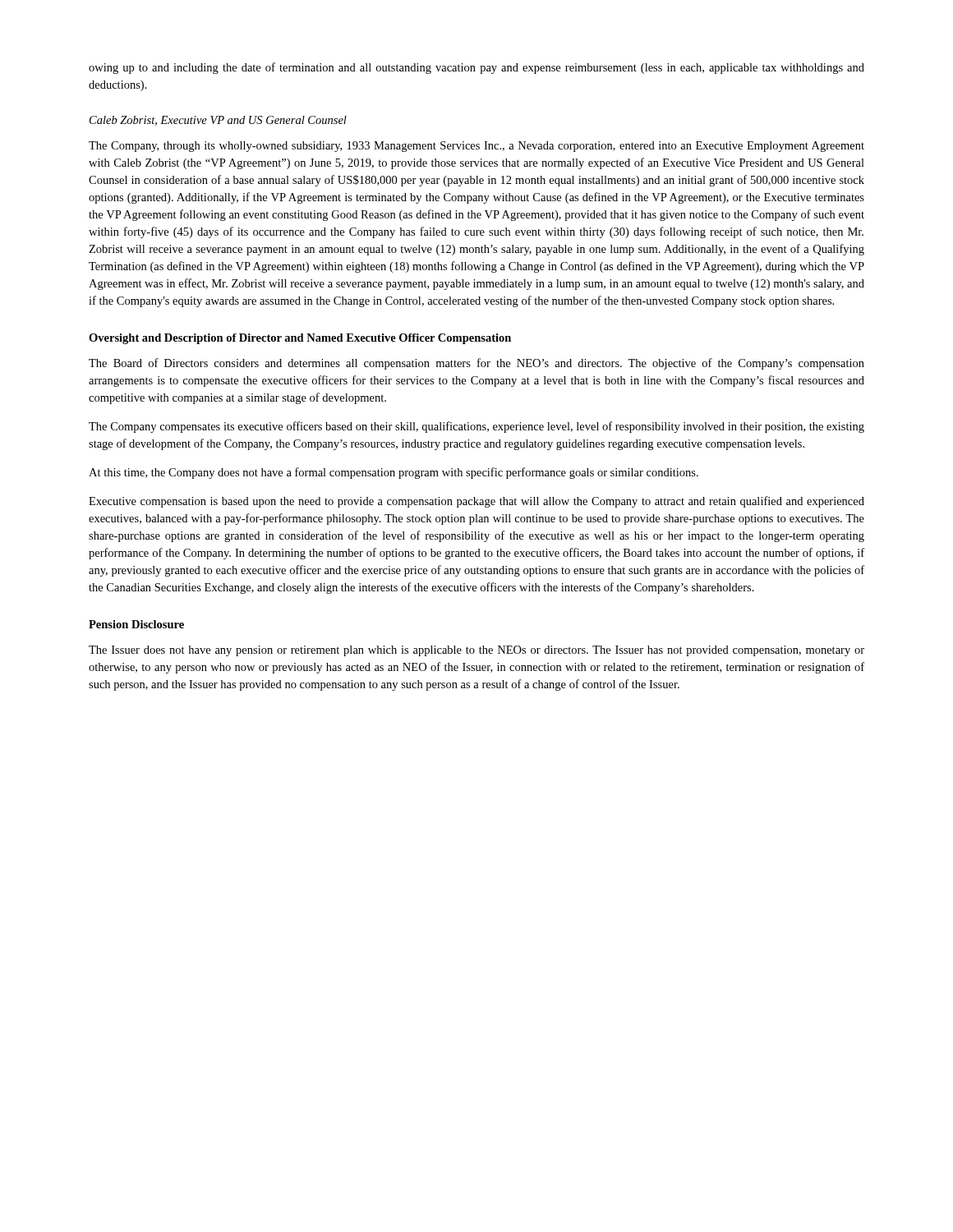
Task: Select the text block containing "At this time, the Company"
Action: [394, 473]
